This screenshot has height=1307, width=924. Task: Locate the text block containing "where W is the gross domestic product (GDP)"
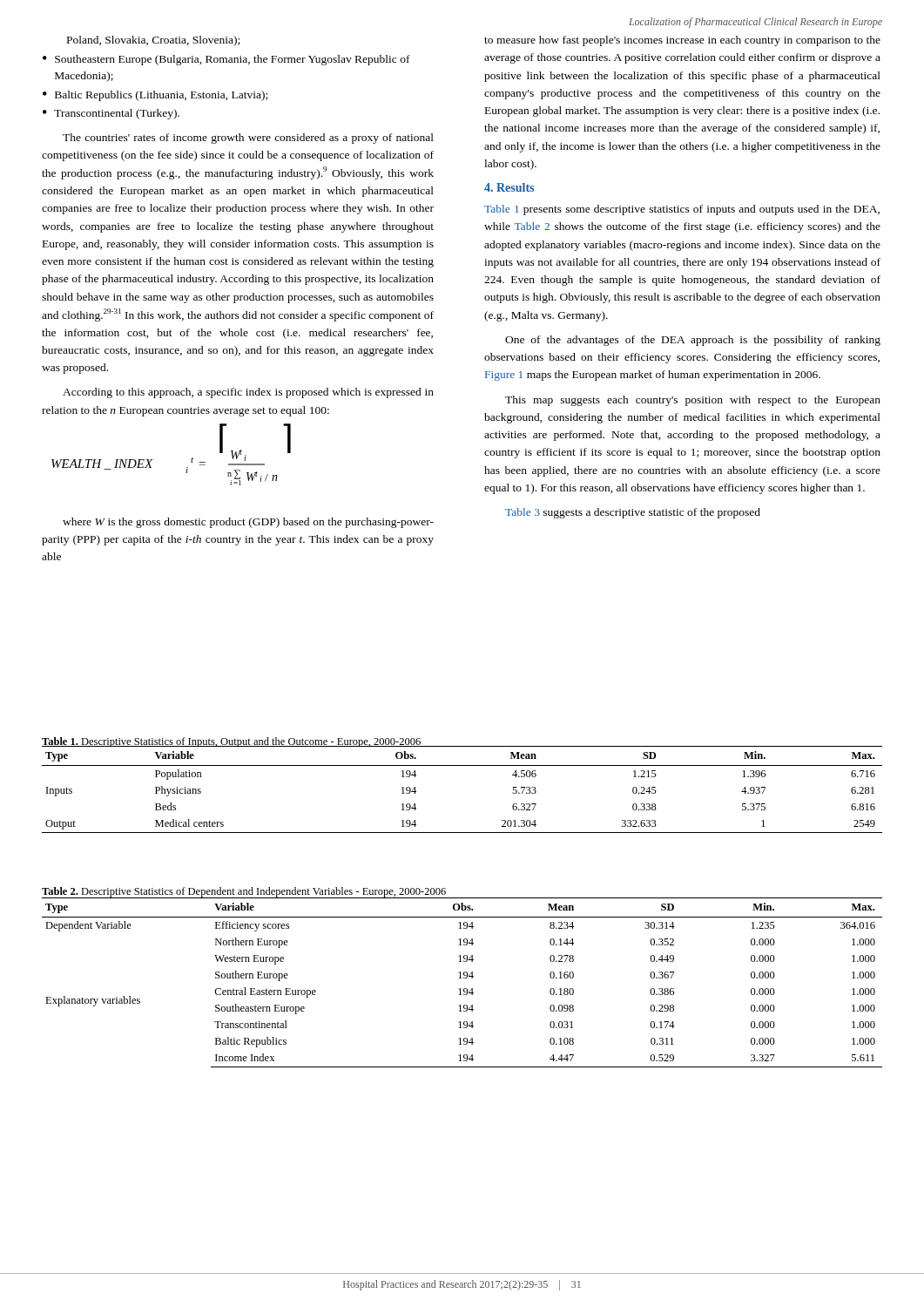(238, 539)
